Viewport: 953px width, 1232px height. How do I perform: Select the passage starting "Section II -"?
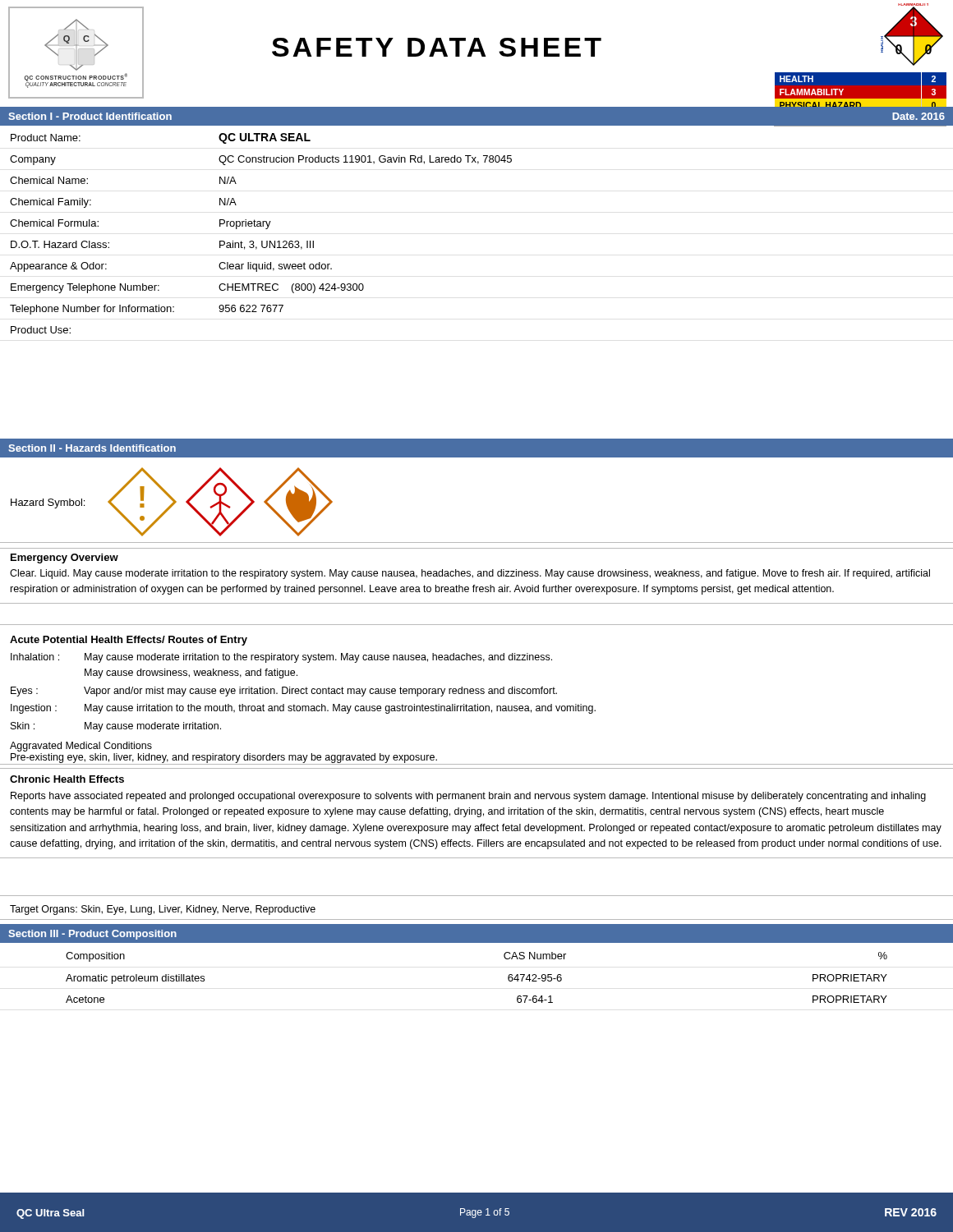tap(92, 448)
